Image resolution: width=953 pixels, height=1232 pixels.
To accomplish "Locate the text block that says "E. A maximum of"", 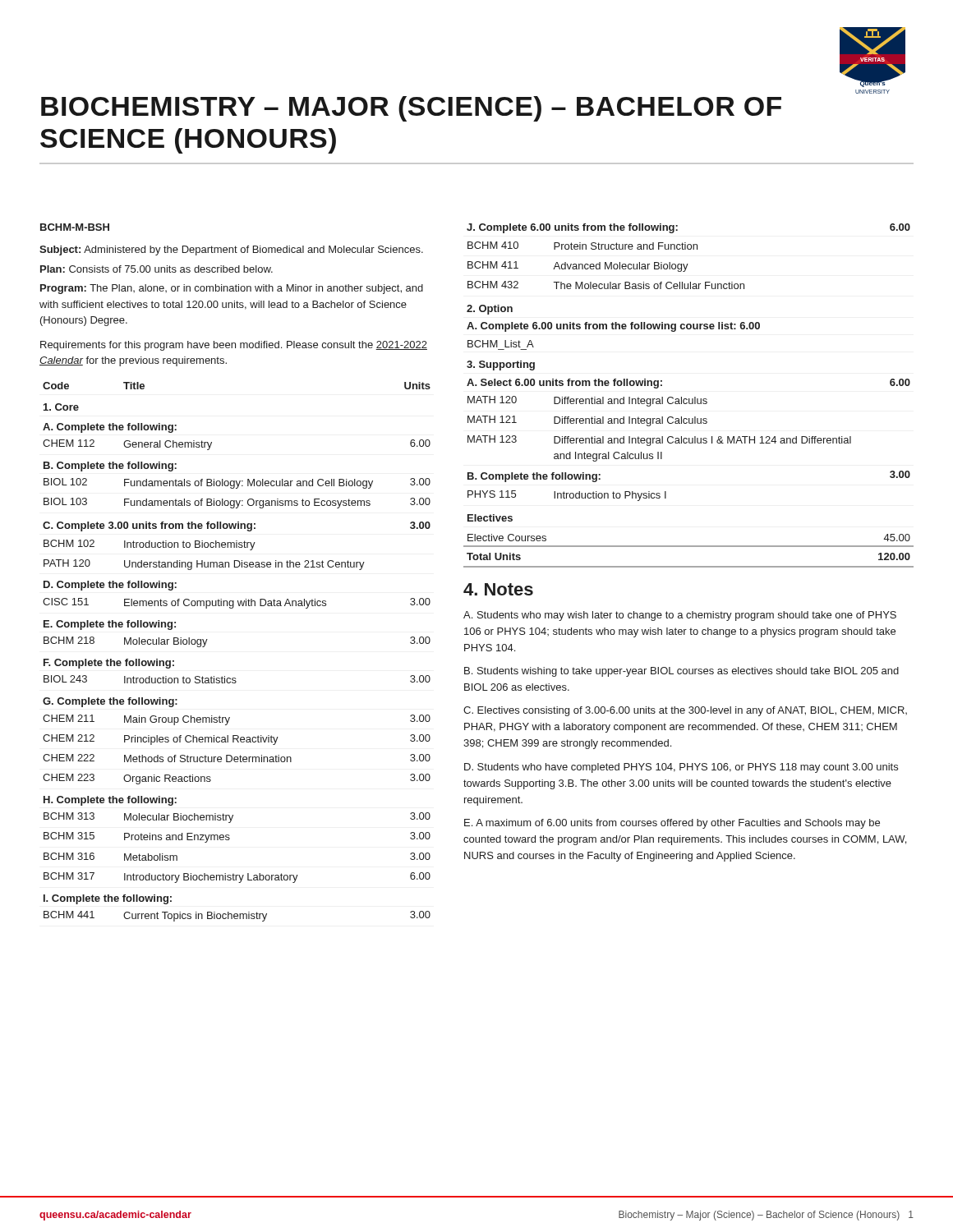I will pos(685,839).
